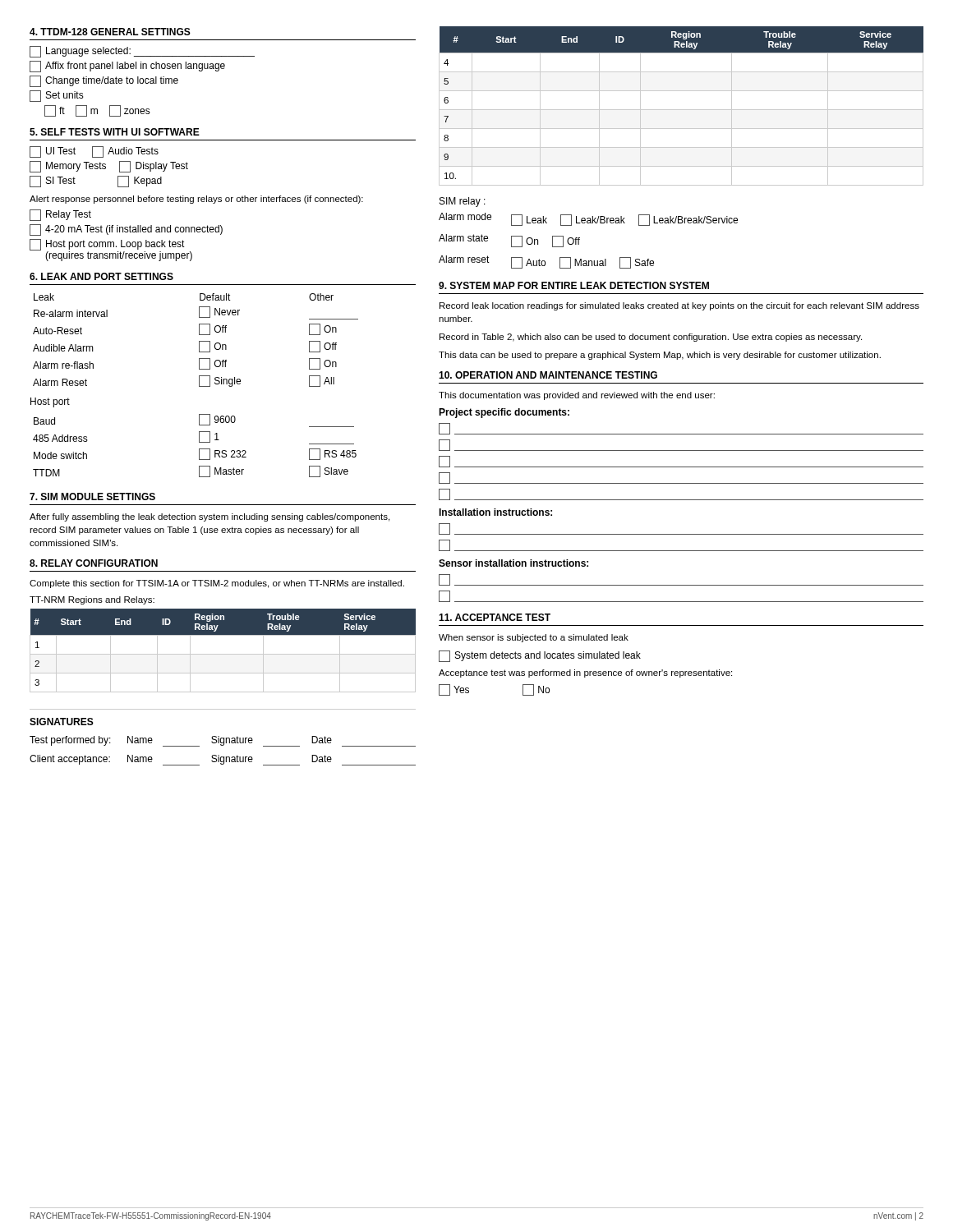The width and height of the screenshot is (953, 1232).
Task: Click where it says "UI Test"
Action: [x=53, y=152]
